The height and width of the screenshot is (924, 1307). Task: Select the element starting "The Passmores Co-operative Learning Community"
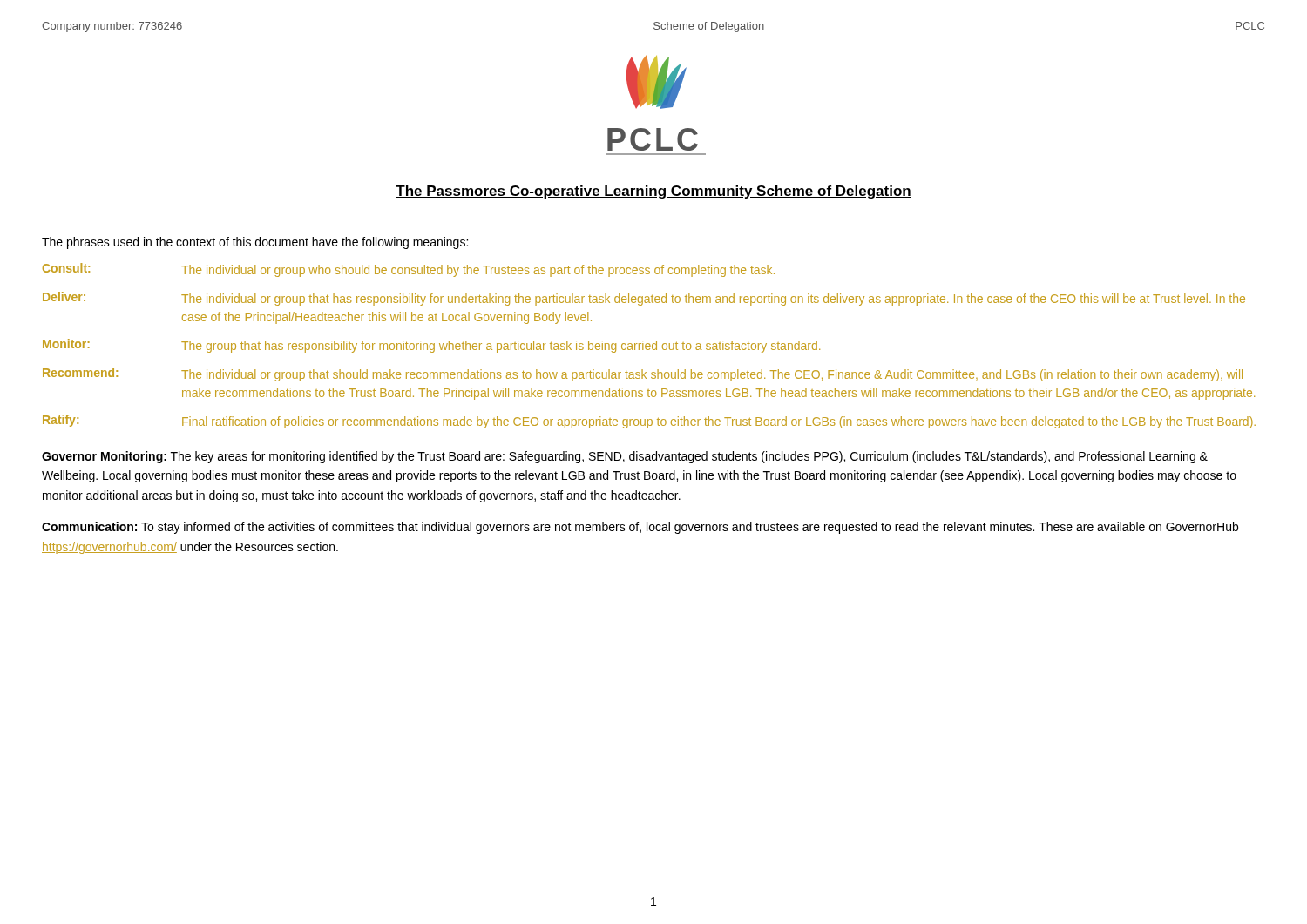coord(654,191)
